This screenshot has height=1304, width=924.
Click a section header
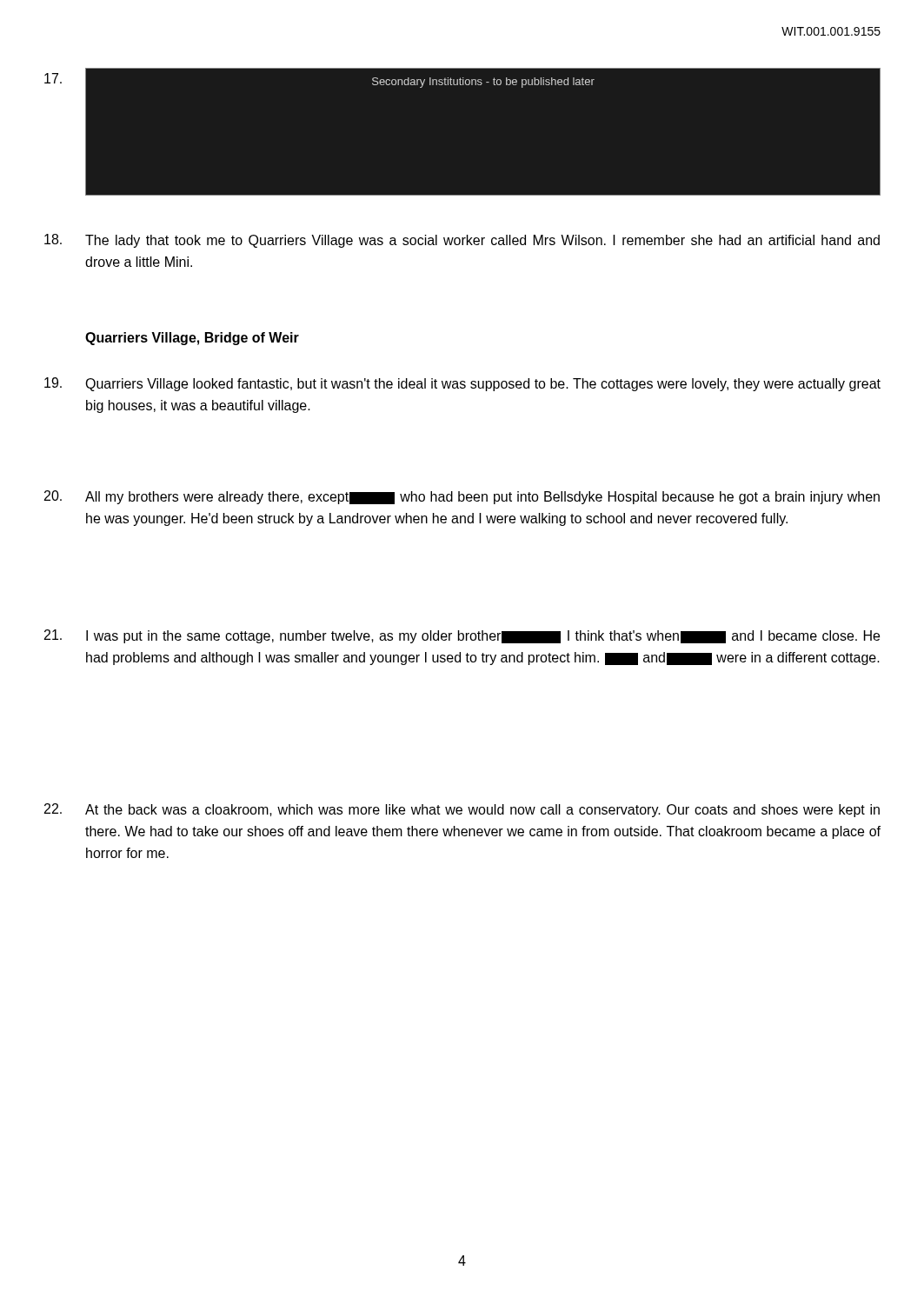pos(192,338)
